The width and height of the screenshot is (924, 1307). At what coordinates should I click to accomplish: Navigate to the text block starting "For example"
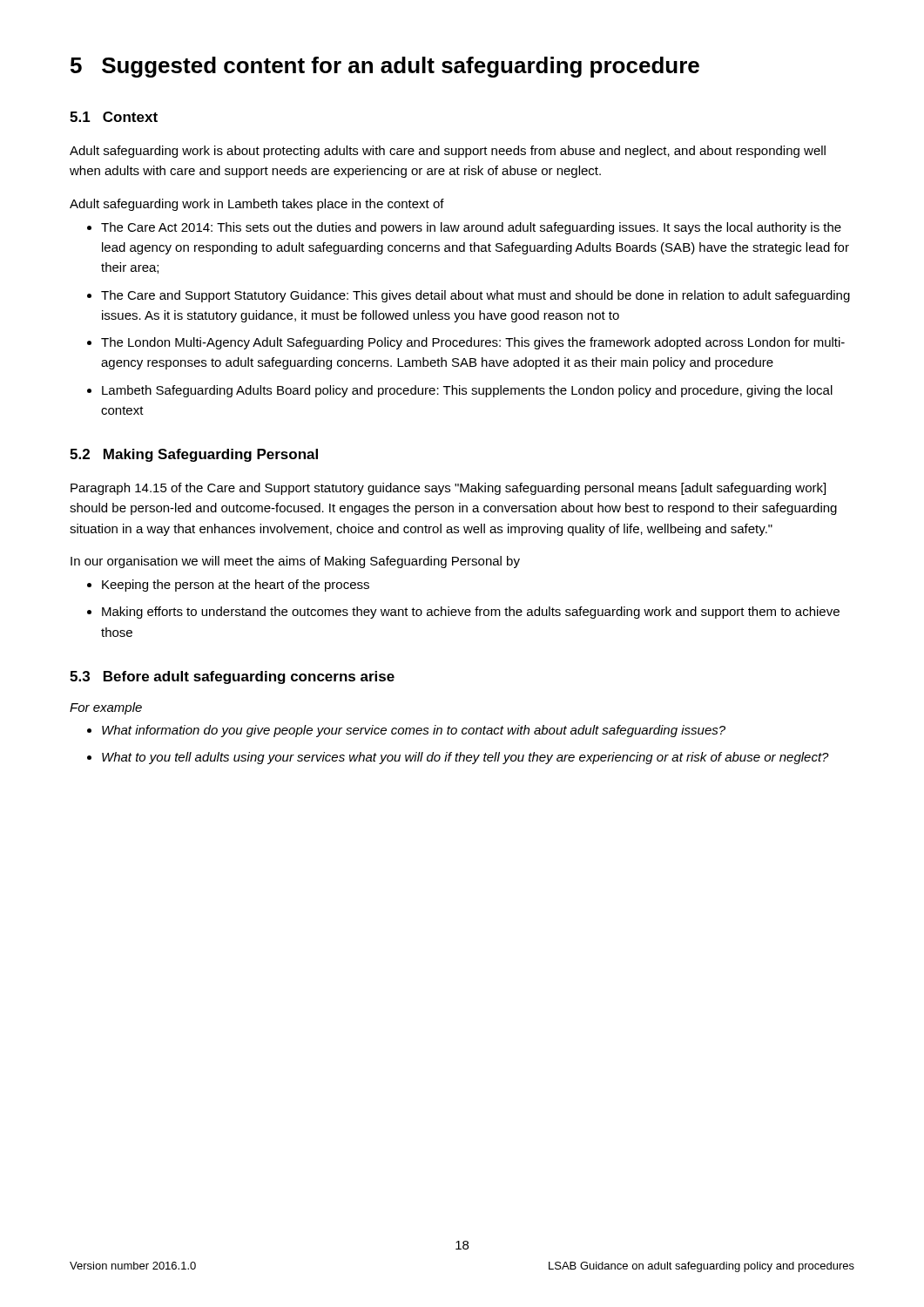106,707
